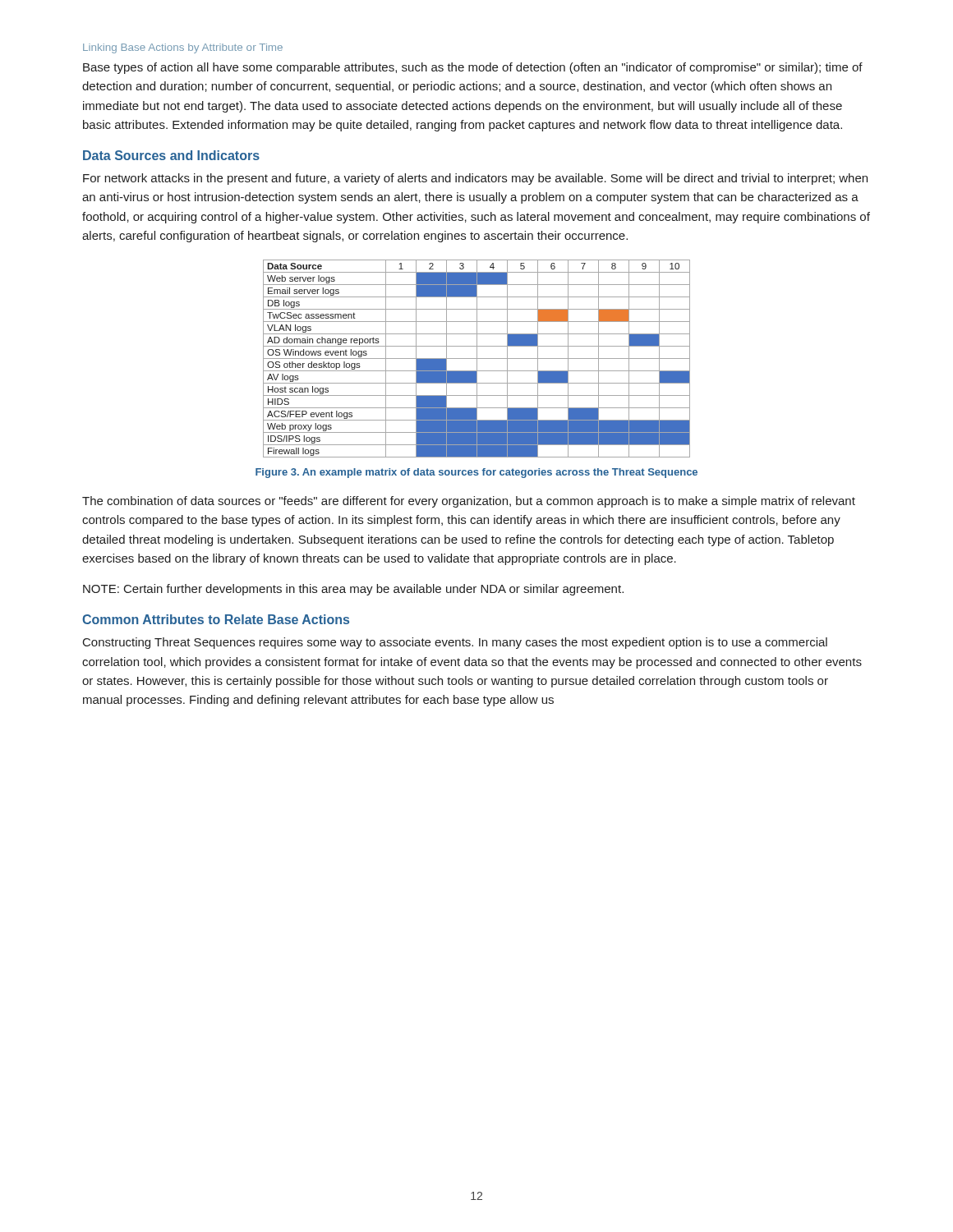Image resolution: width=953 pixels, height=1232 pixels.
Task: Find the text block that reads "Constructing Threat Sequences requires some way to"
Action: tap(472, 671)
